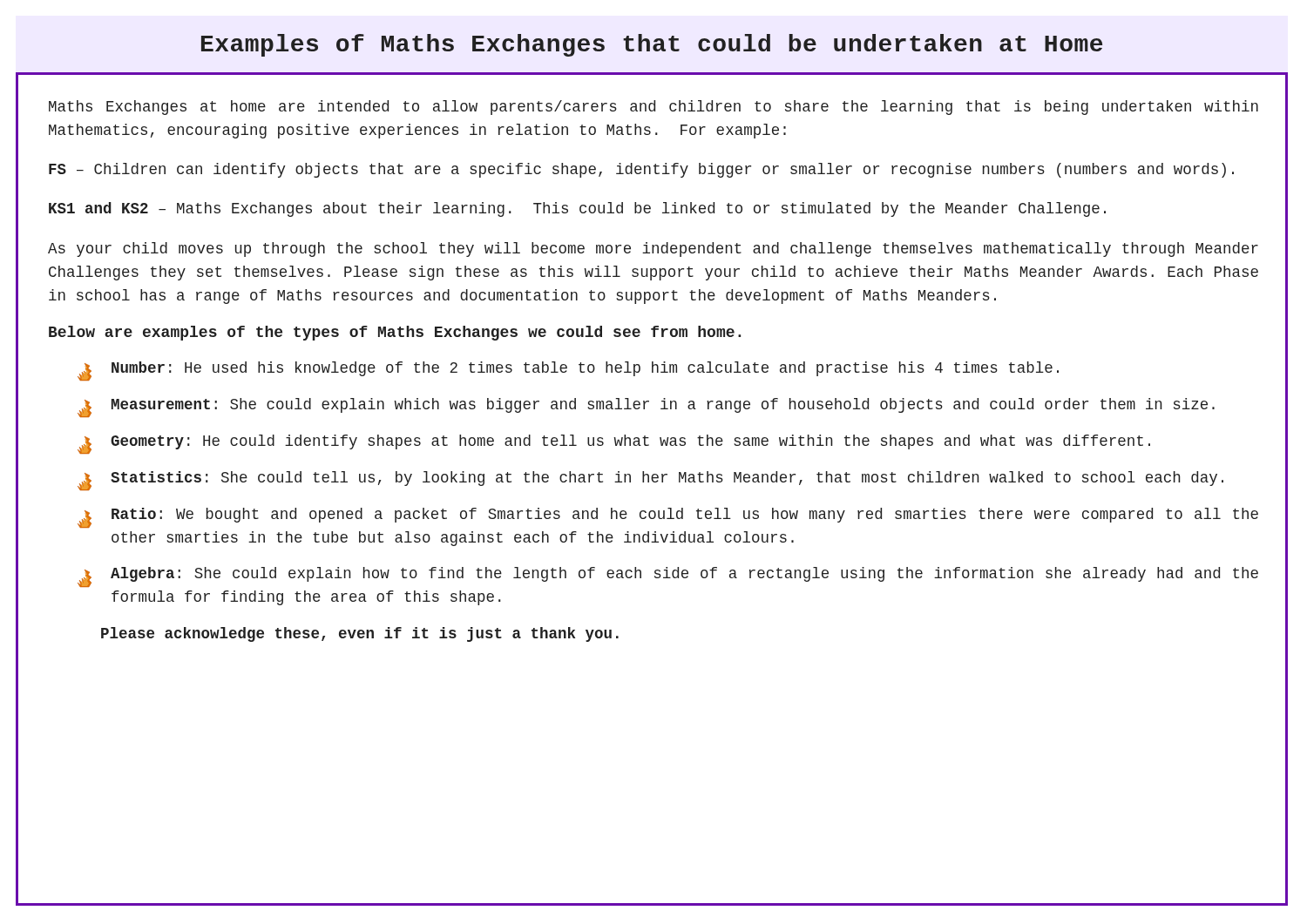The image size is (1307, 924).
Task: Select the text starting "Statistics: She could tell us, by"
Action: pyautogui.click(x=667, y=481)
